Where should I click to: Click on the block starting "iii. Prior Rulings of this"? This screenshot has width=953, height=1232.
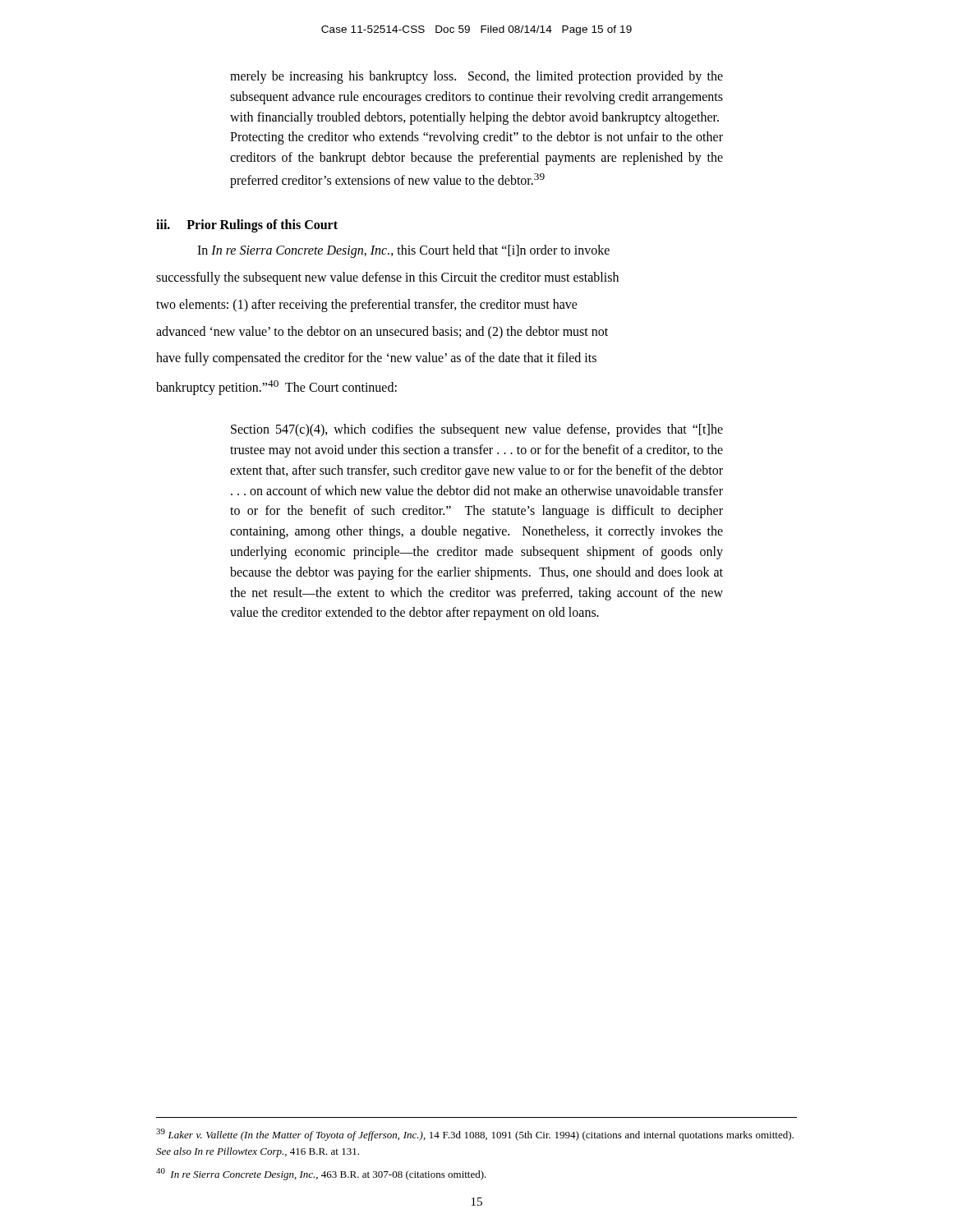pos(247,225)
